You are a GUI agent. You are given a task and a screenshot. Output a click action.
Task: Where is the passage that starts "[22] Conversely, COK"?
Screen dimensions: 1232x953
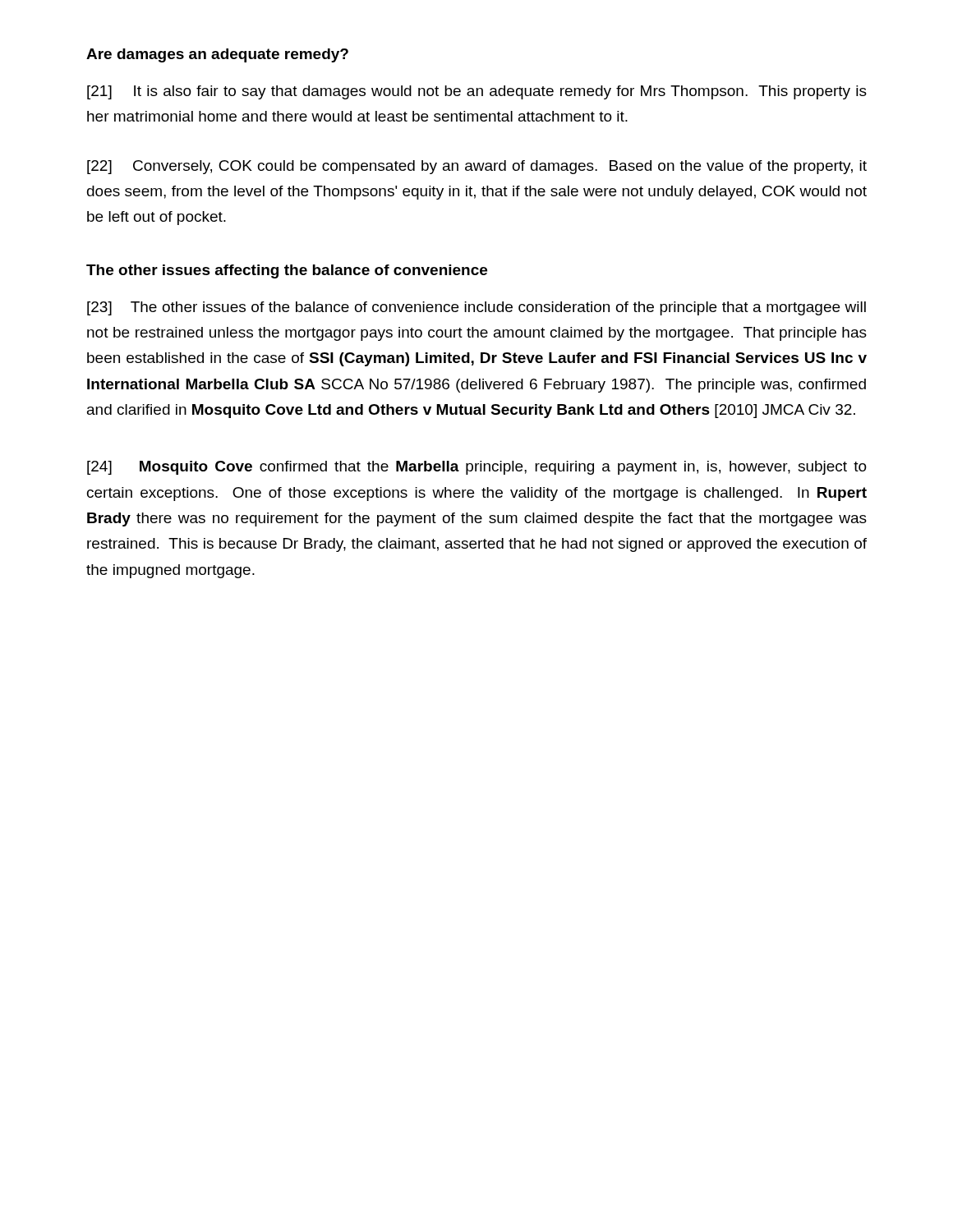(476, 191)
